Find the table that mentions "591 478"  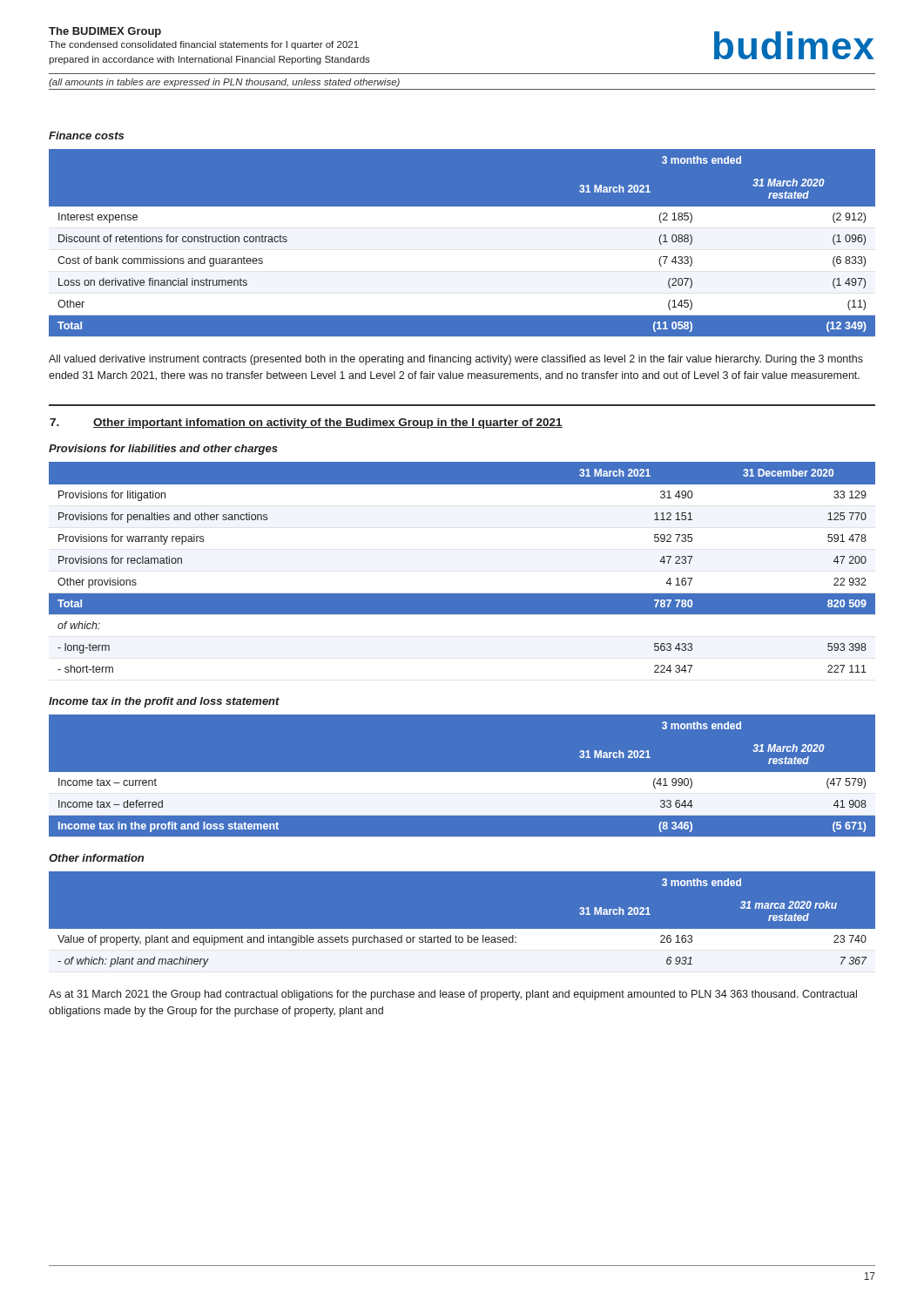pyautogui.click(x=462, y=571)
